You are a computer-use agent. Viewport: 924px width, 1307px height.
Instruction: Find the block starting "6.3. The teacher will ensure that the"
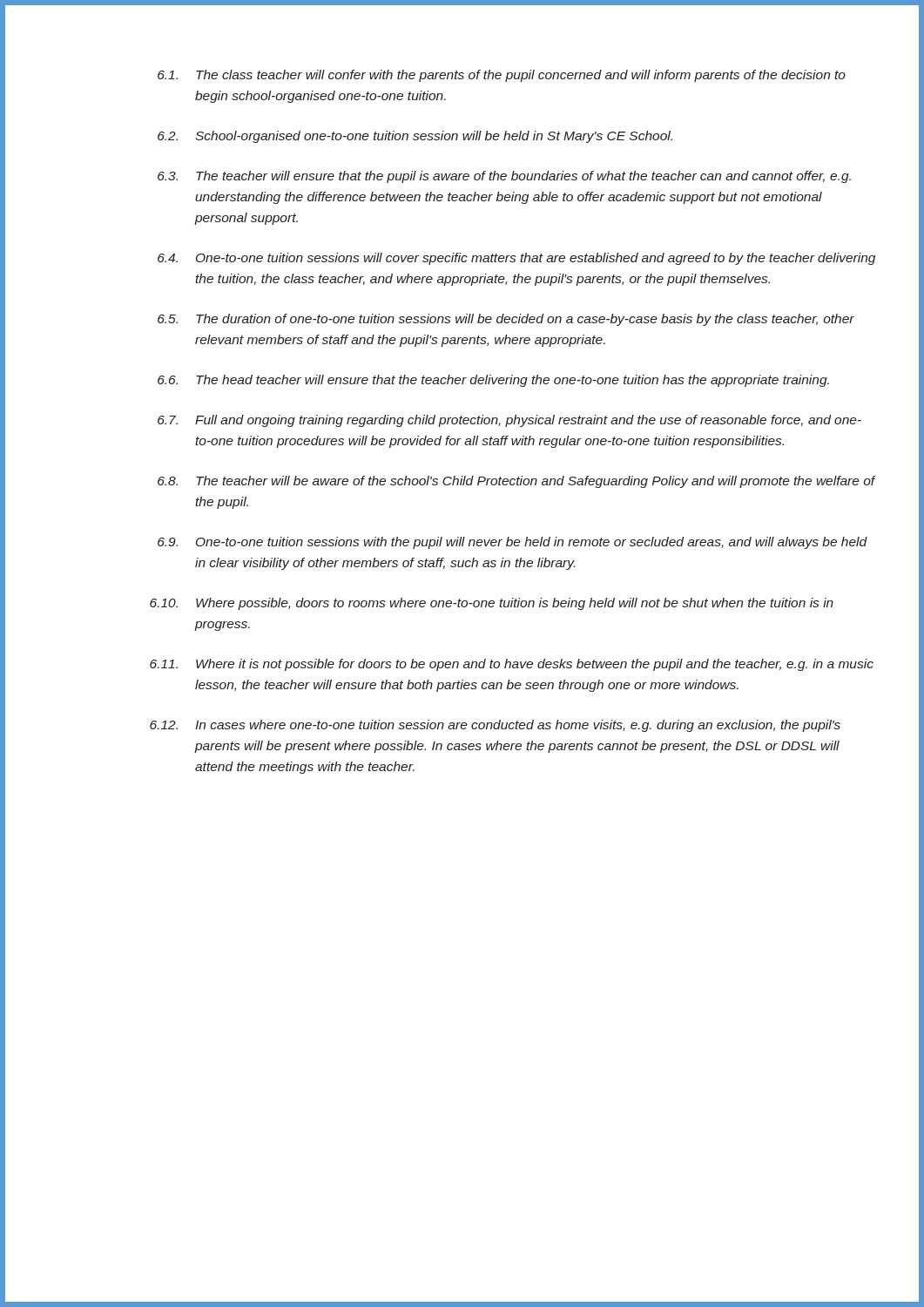[497, 197]
